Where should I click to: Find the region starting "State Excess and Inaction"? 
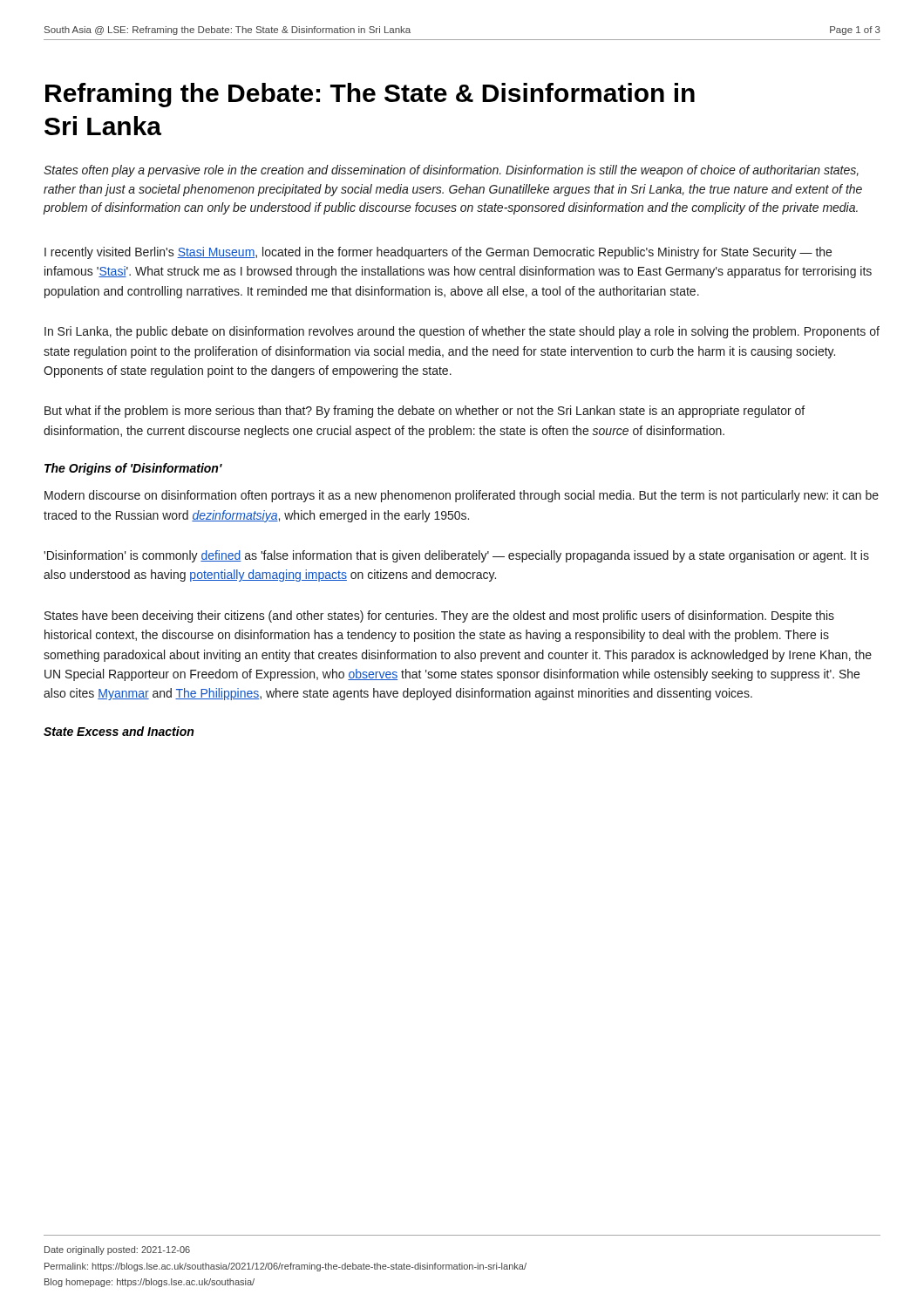click(x=119, y=731)
